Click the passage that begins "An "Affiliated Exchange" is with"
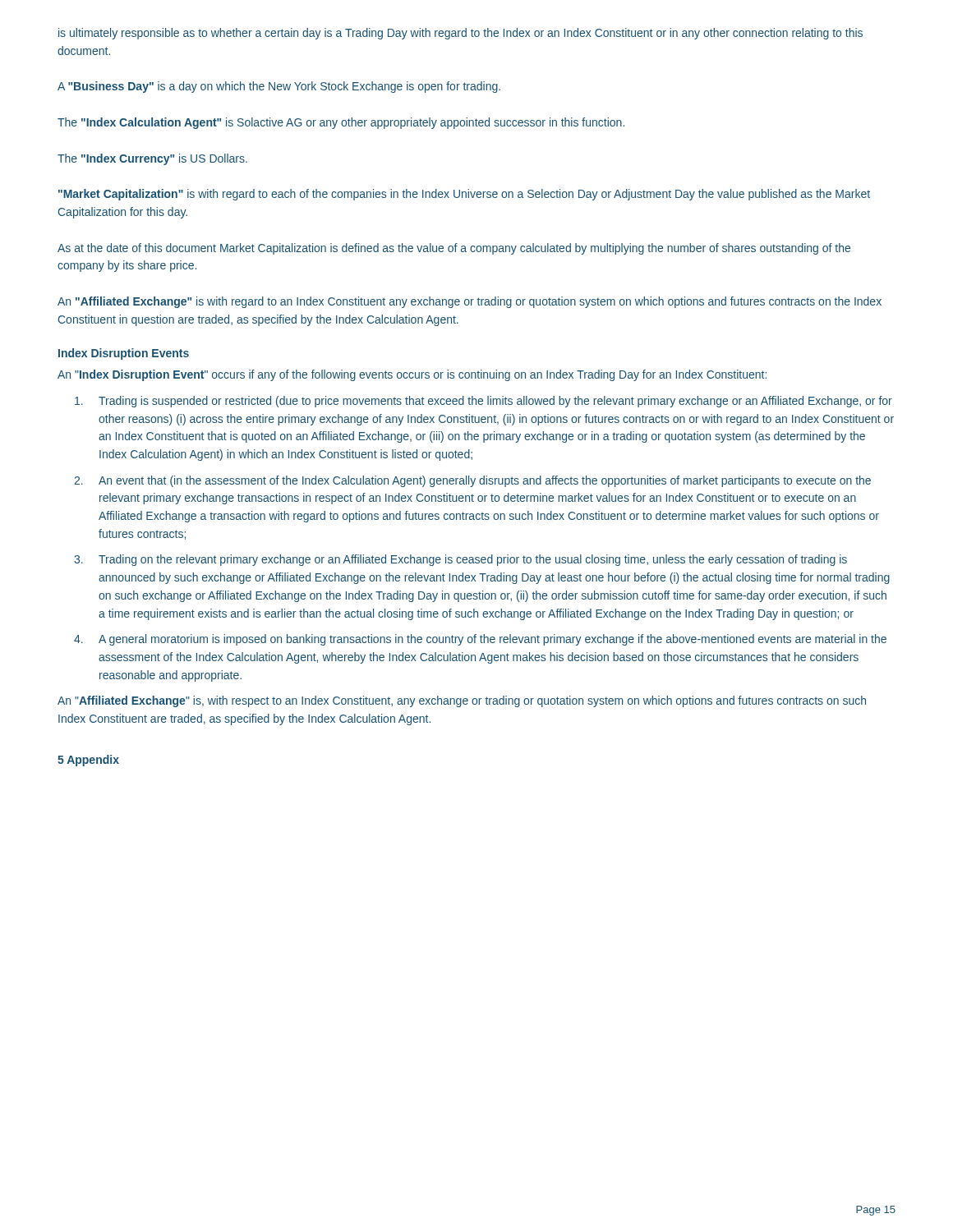Image resolution: width=953 pixels, height=1232 pixels. click(470, 310)
